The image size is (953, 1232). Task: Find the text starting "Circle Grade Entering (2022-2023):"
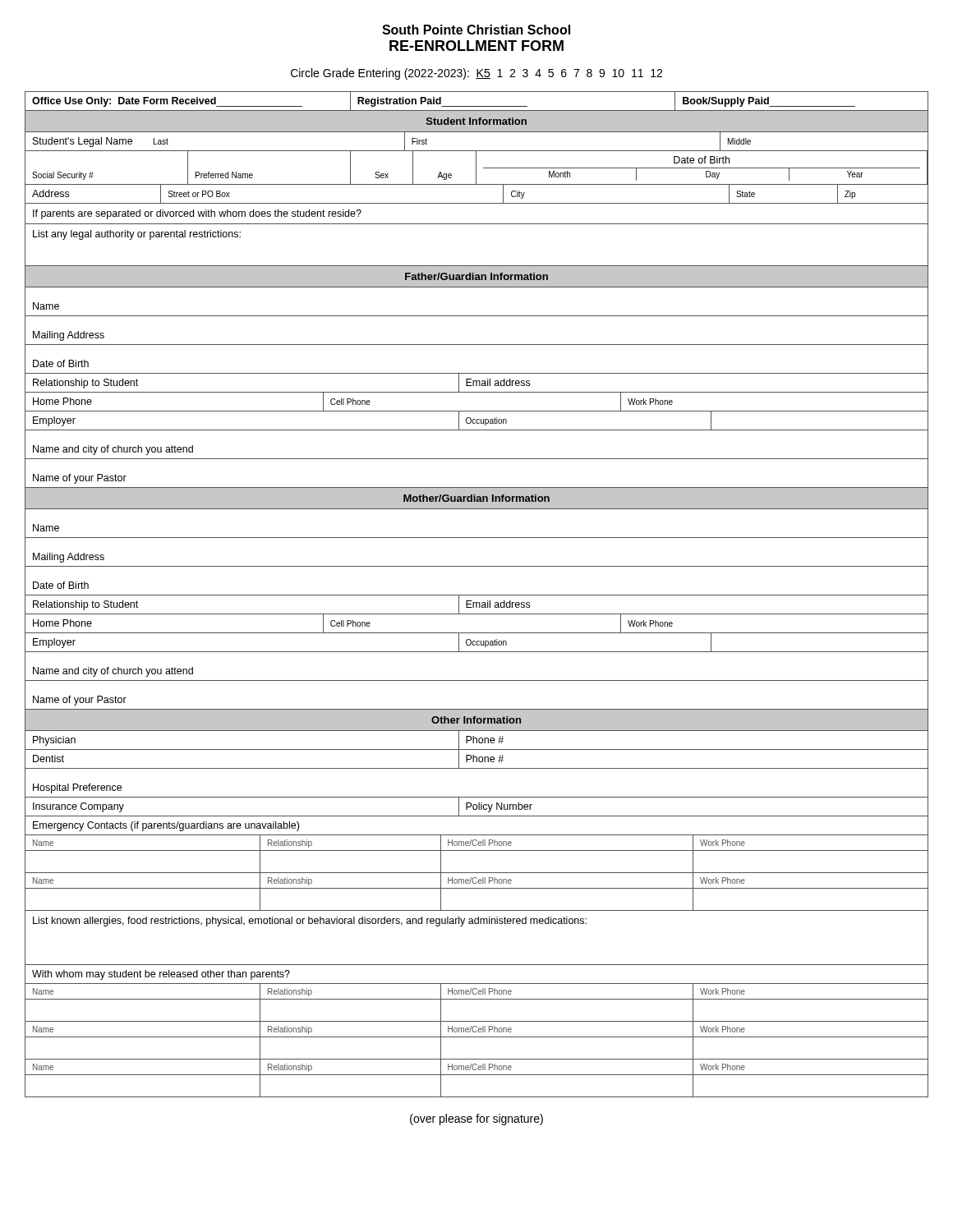[x=476, y=73]
